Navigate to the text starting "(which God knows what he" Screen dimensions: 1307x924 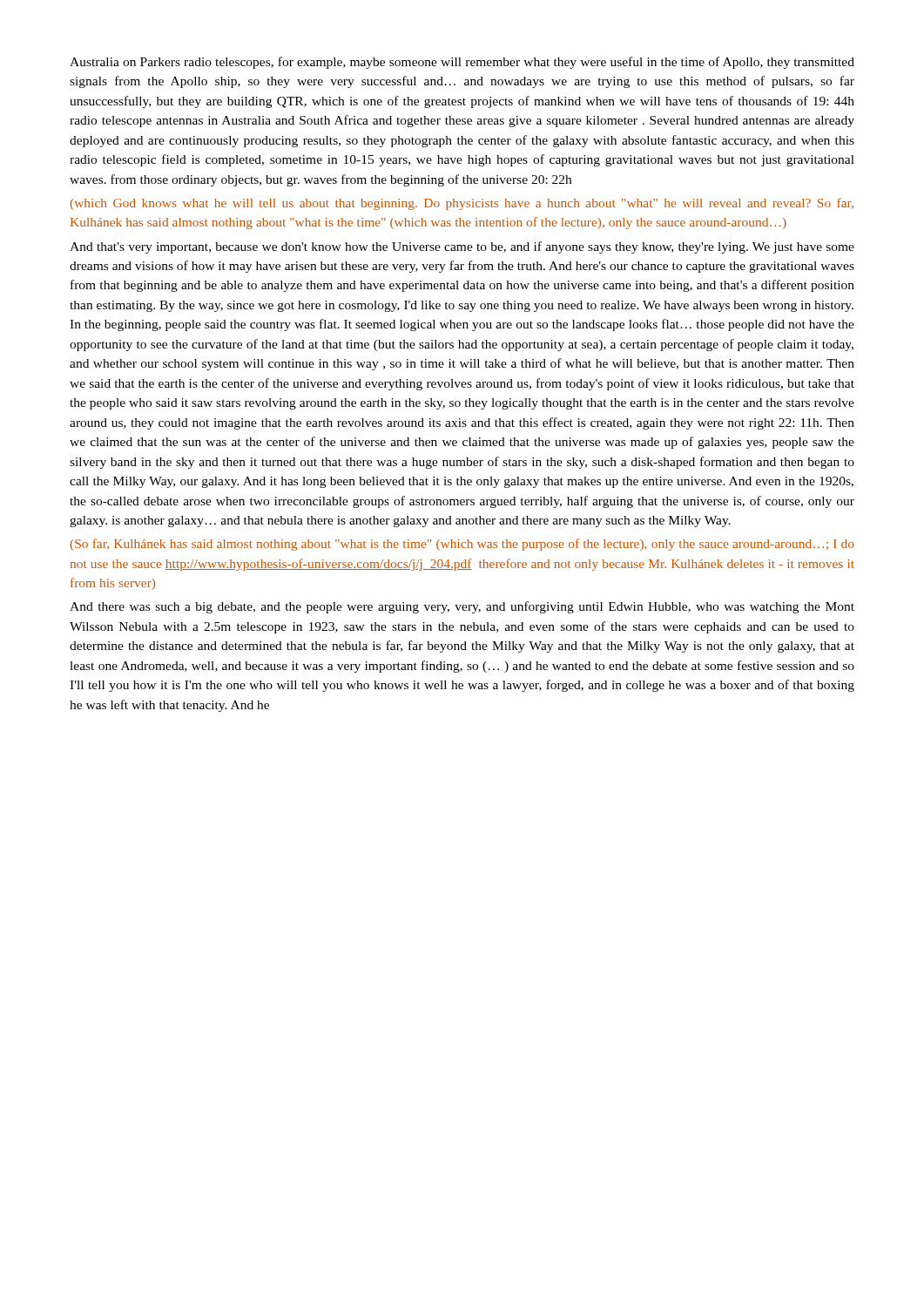[x=462, y=212]
